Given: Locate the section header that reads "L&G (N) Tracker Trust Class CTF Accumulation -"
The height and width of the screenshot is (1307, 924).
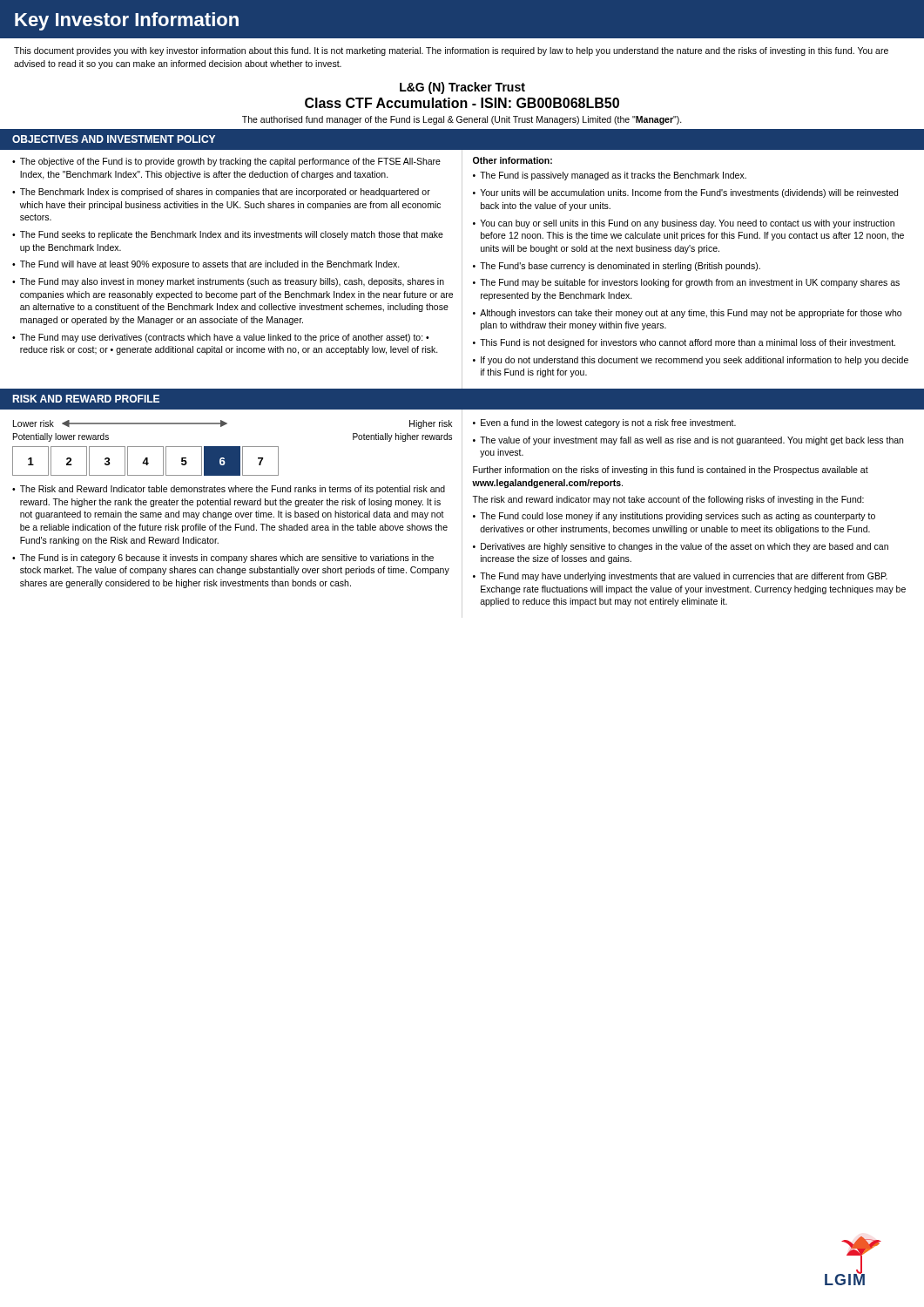Looking at the screenshot, I should (462, 103).
